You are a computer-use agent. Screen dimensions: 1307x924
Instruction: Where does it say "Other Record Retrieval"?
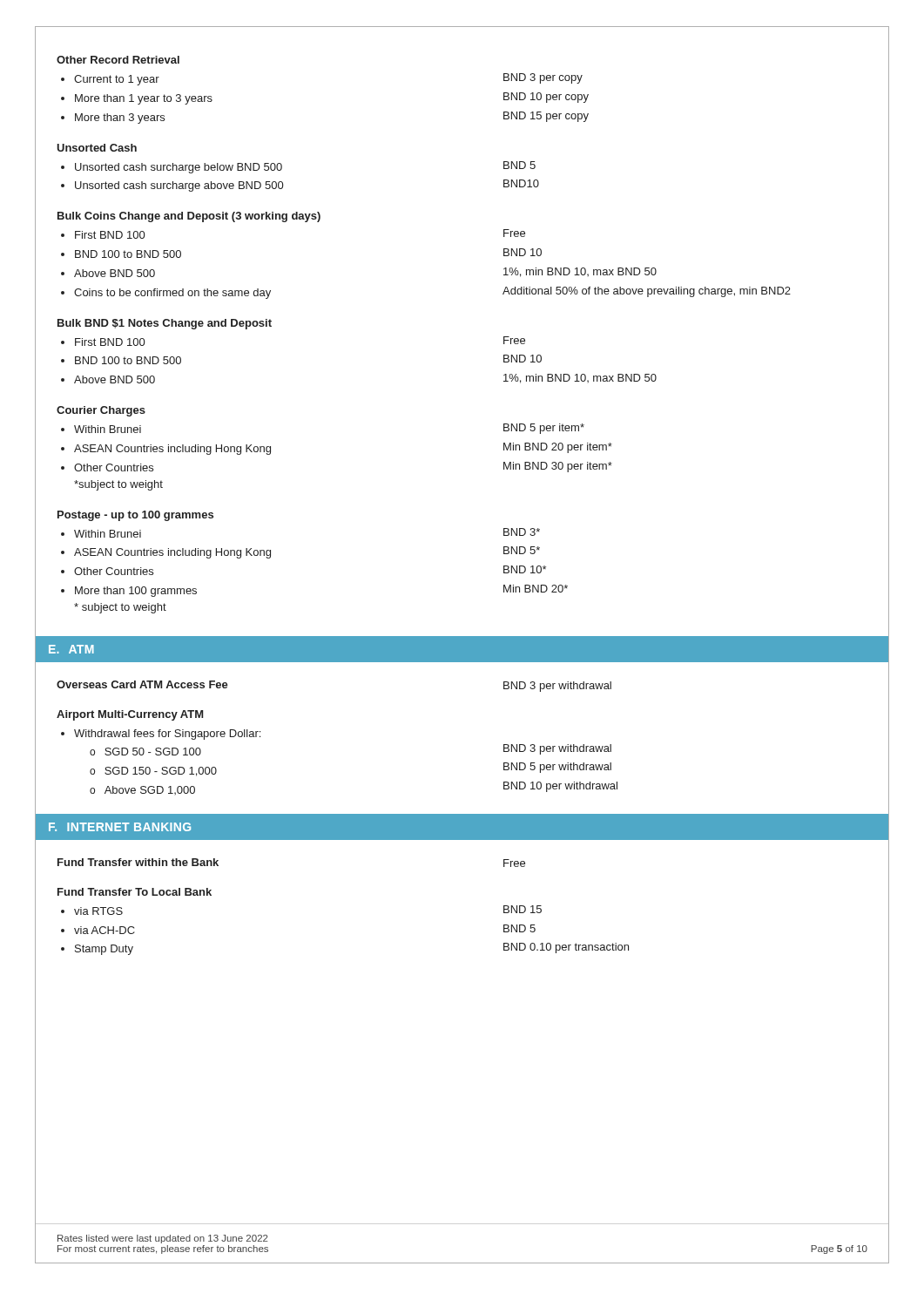point(118,60)
